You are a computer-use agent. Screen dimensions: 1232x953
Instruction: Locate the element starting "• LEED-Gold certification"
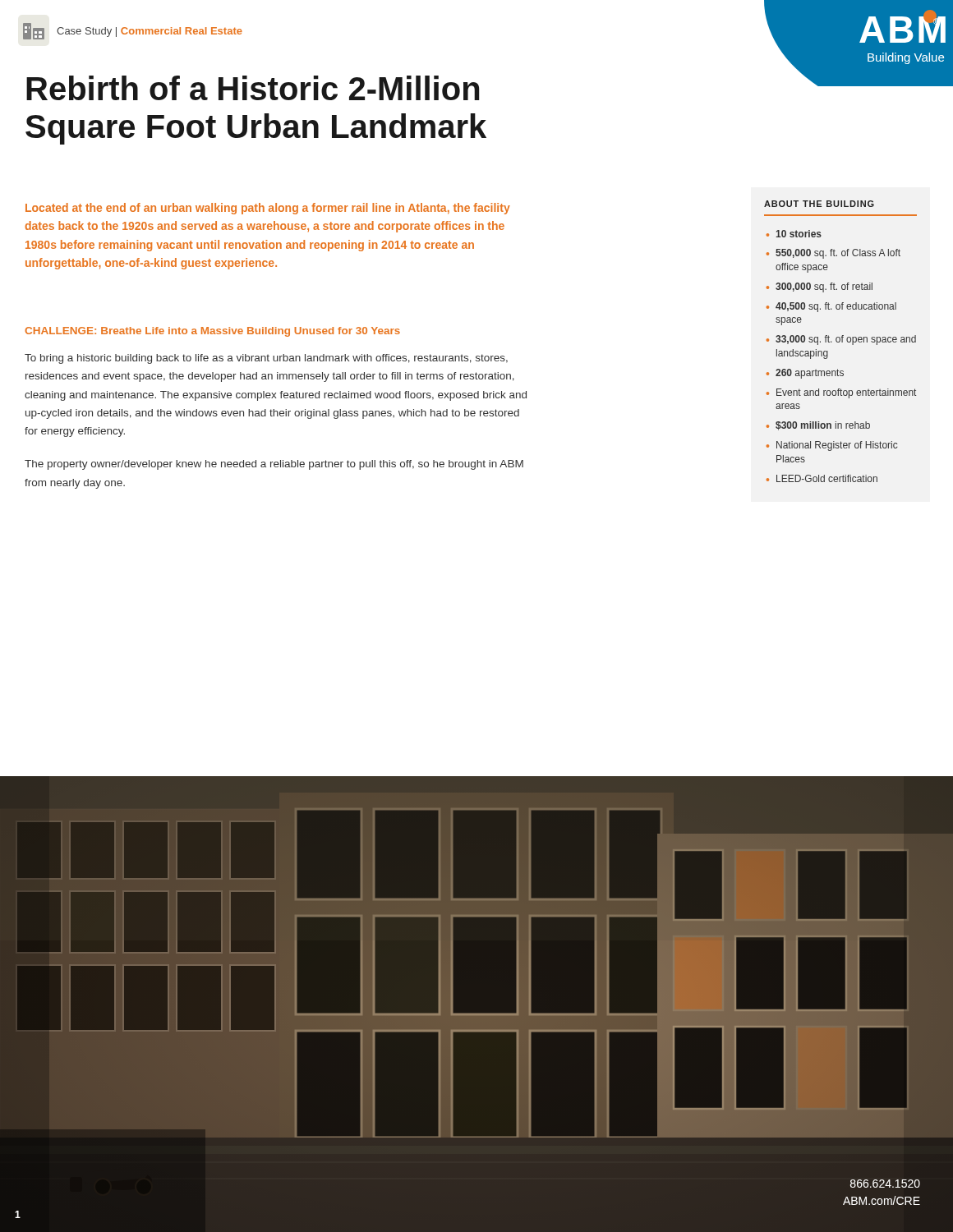[x=822, y=480]
